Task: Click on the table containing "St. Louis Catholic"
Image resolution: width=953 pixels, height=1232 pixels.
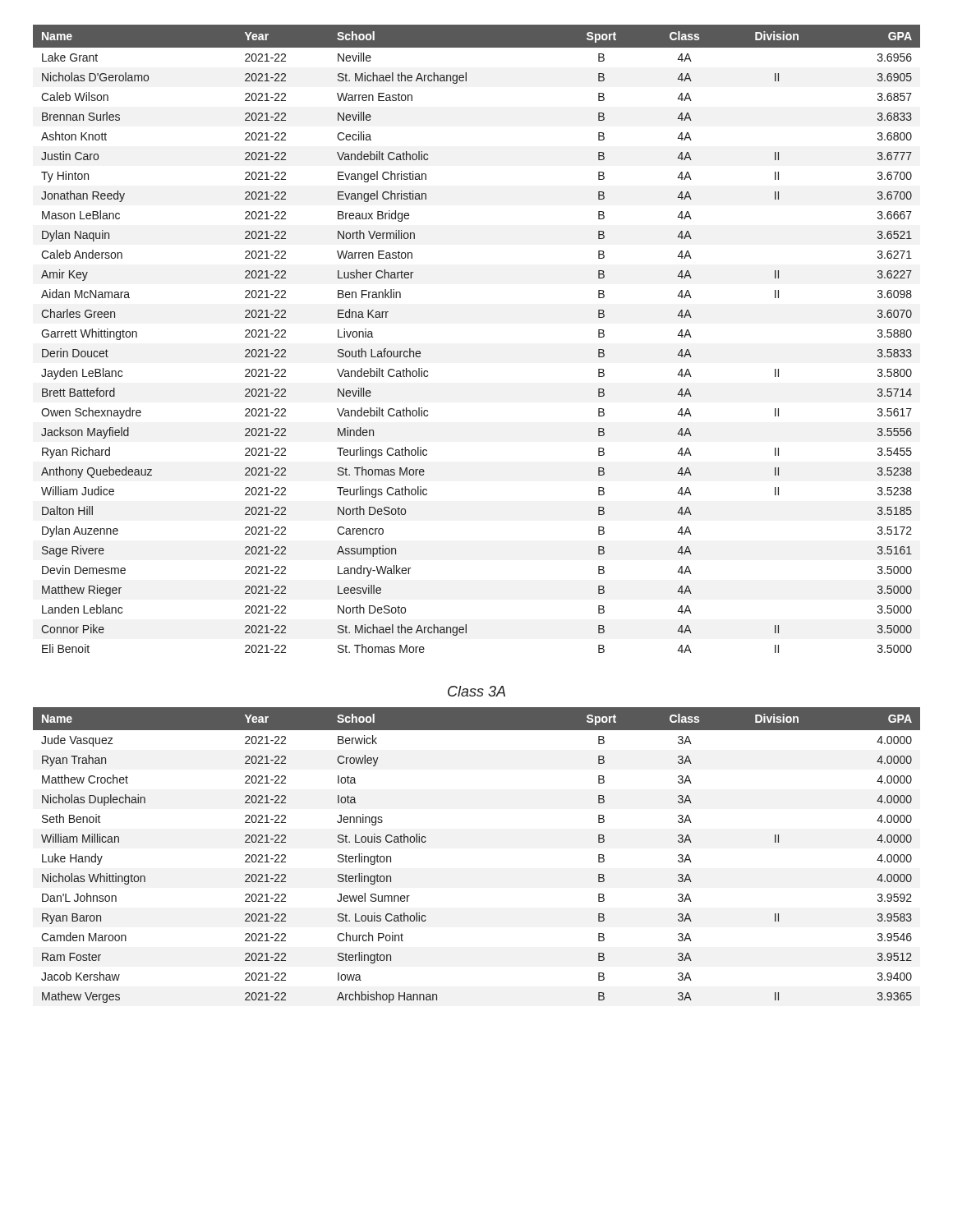Action: tap(476, 857)
